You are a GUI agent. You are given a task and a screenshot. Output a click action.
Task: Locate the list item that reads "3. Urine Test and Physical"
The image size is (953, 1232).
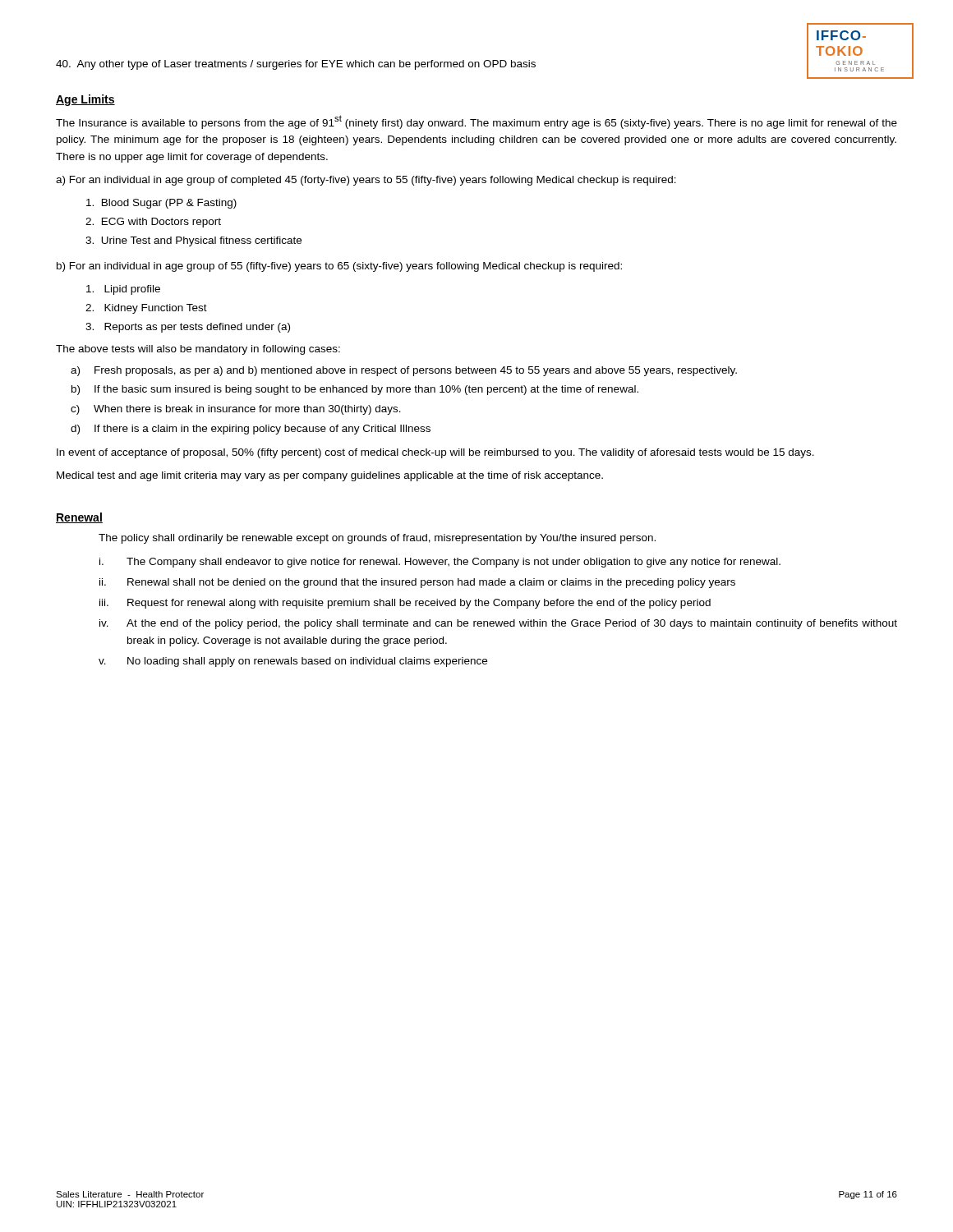(194, 240)
